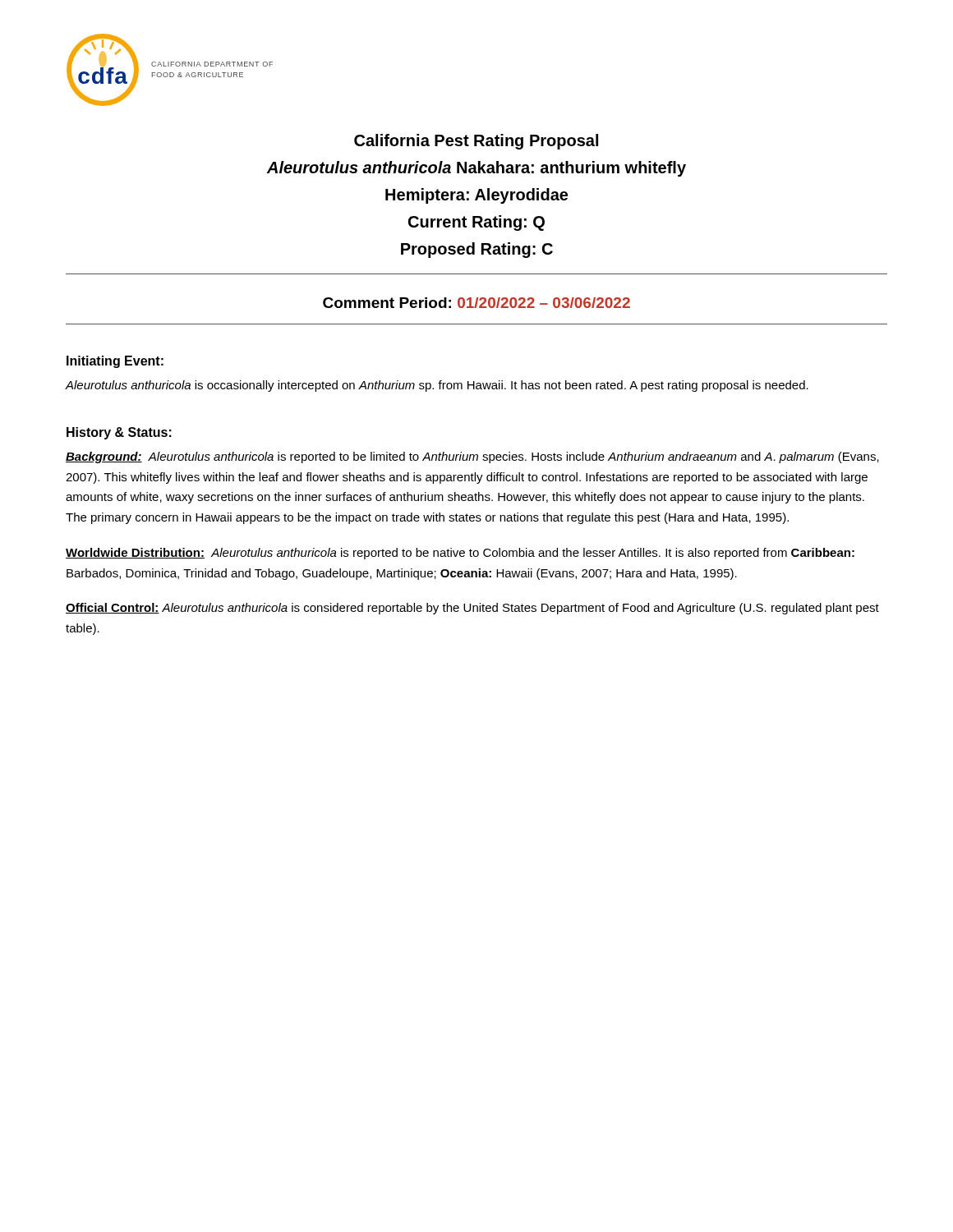
Task: Find the title on this page that starts "Aleurotulus anthuricola Nakahara: anthurium"
Action: [x=476, y=168]
